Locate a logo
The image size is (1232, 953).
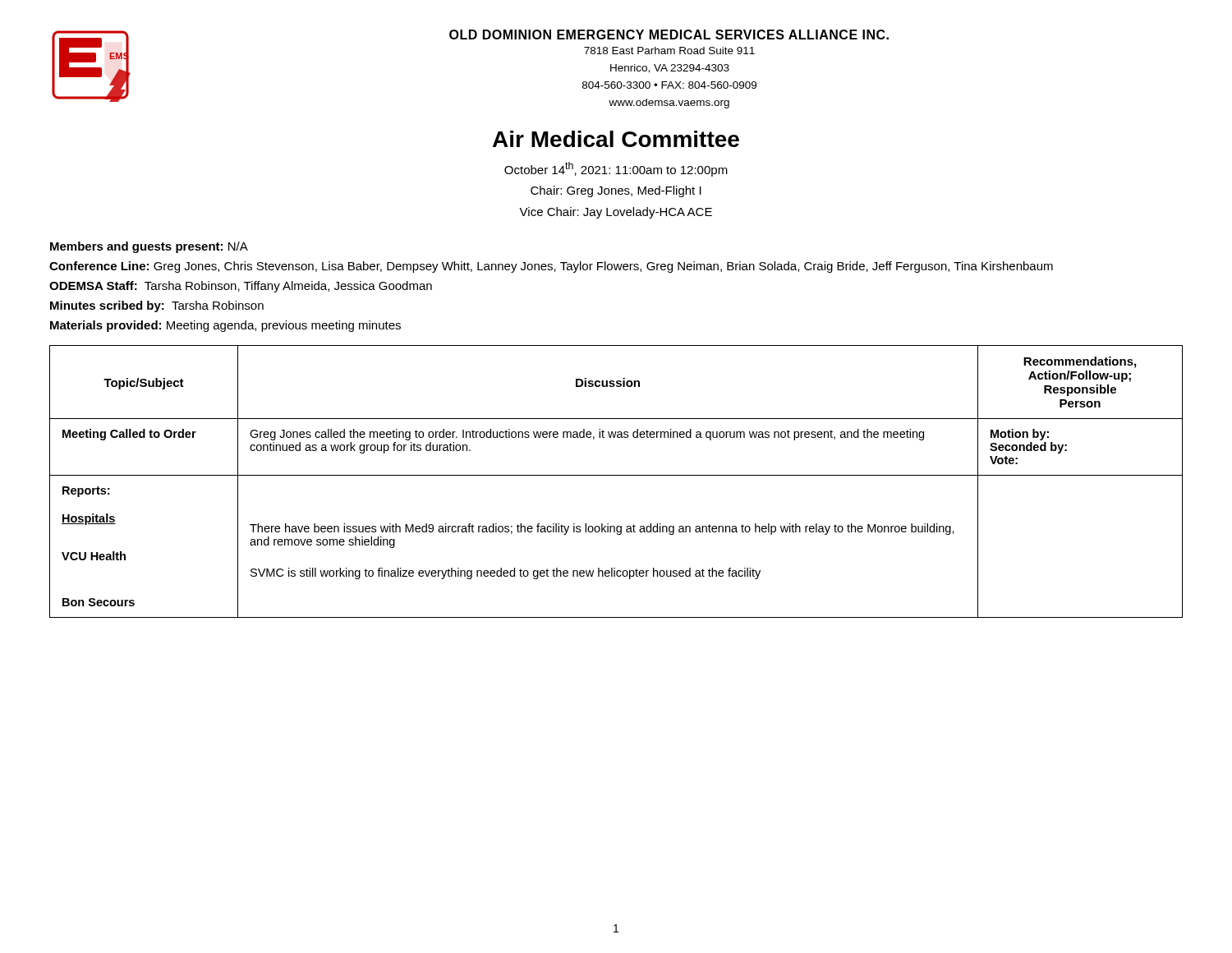coord(94,66)
